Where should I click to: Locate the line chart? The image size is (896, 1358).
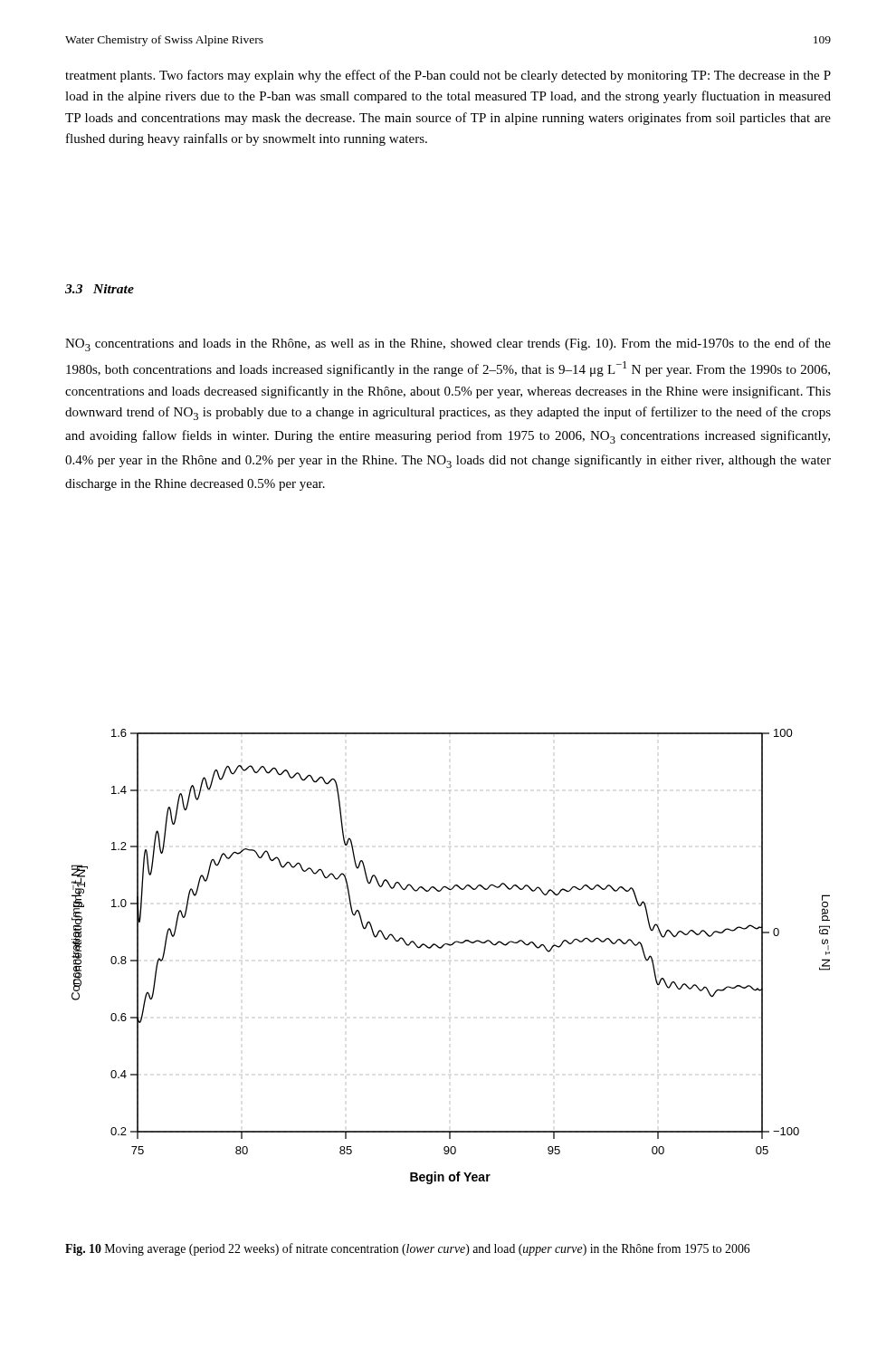click(x=448, y=966)
